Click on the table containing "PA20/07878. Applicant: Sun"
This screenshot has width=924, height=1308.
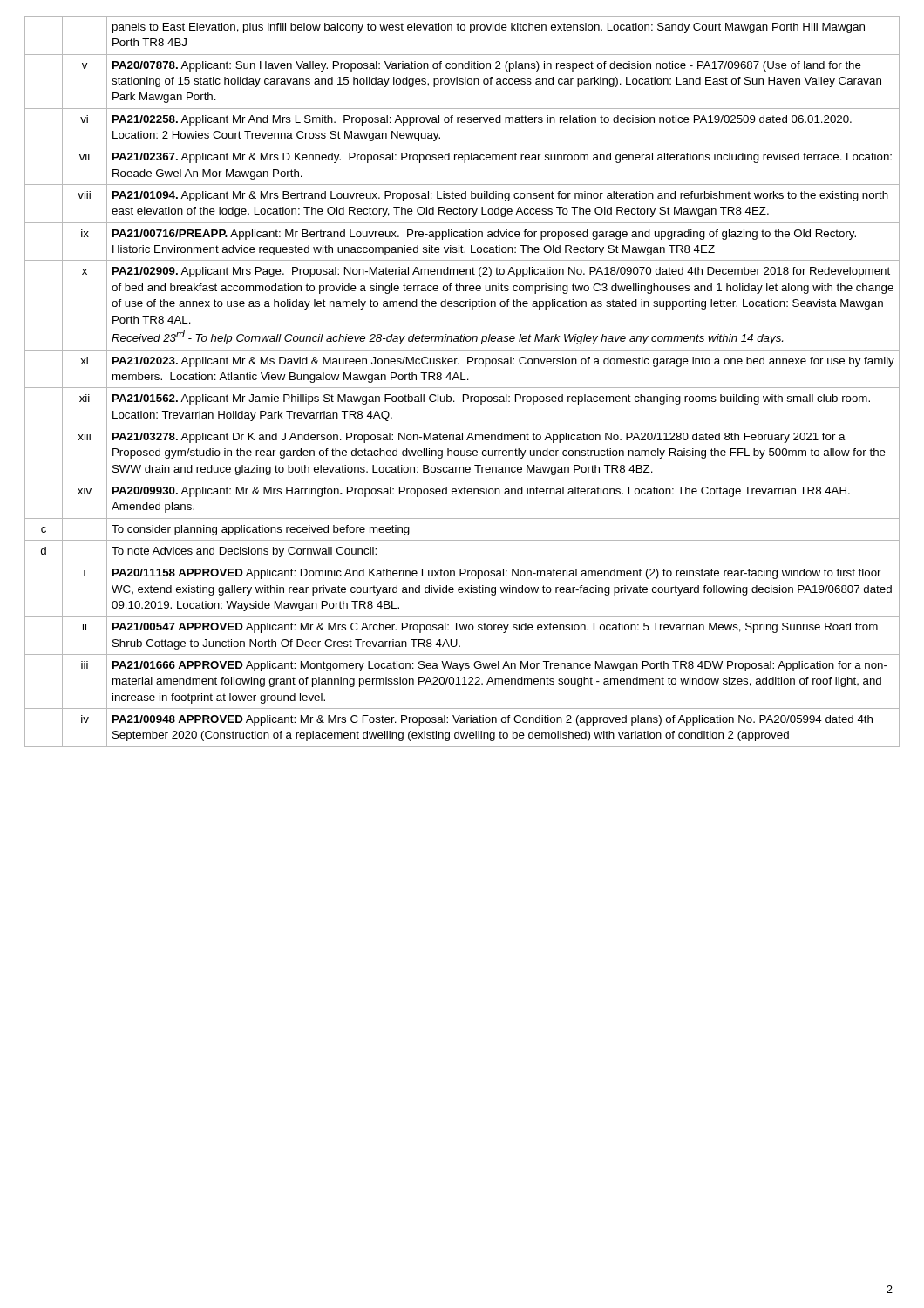tap(462, 381)
